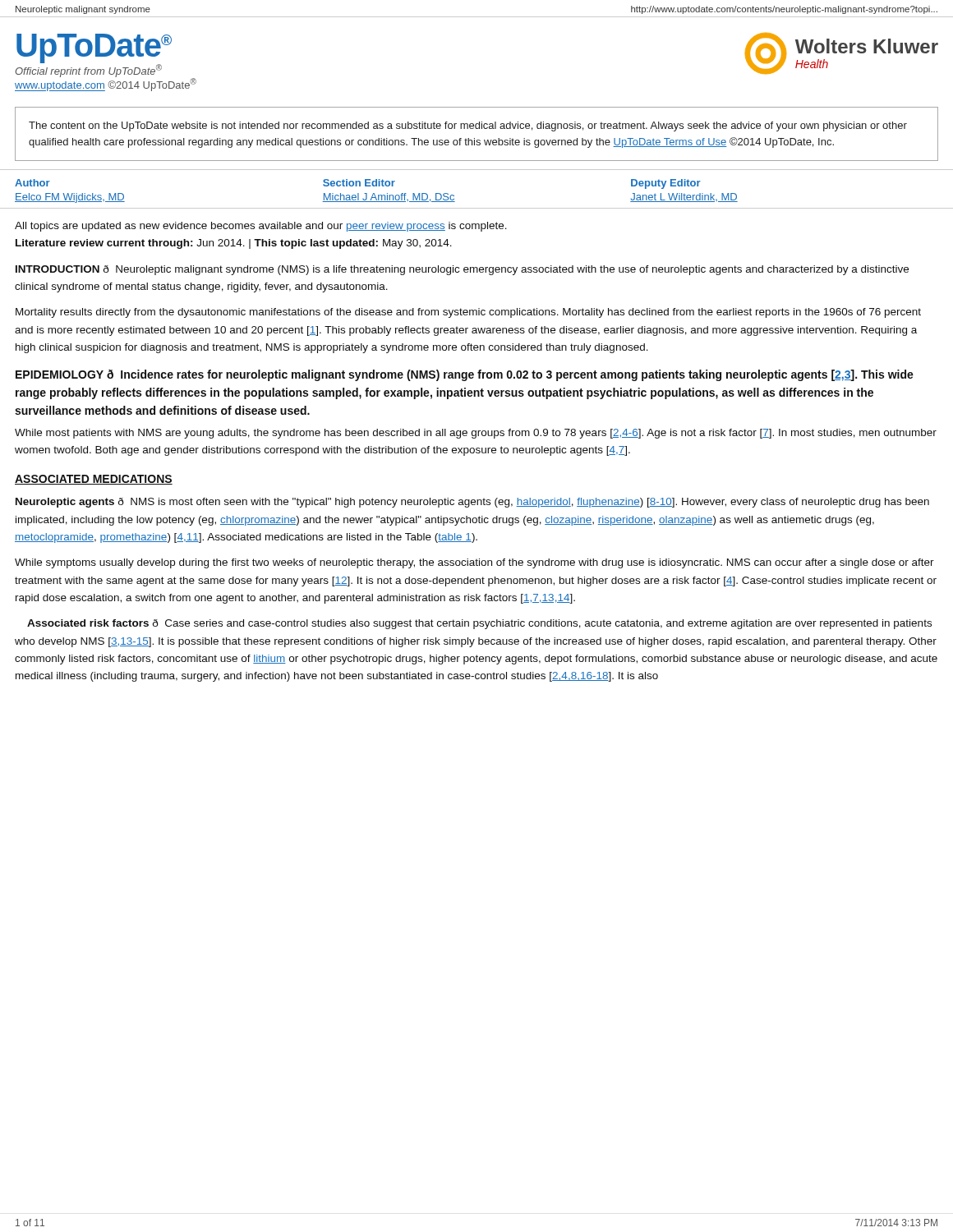This screenshot has height=1232, width=953.
Task: Locate the table with the text "Author Eelco FM Wijdicks,"
Action: (x=476, y=189)
